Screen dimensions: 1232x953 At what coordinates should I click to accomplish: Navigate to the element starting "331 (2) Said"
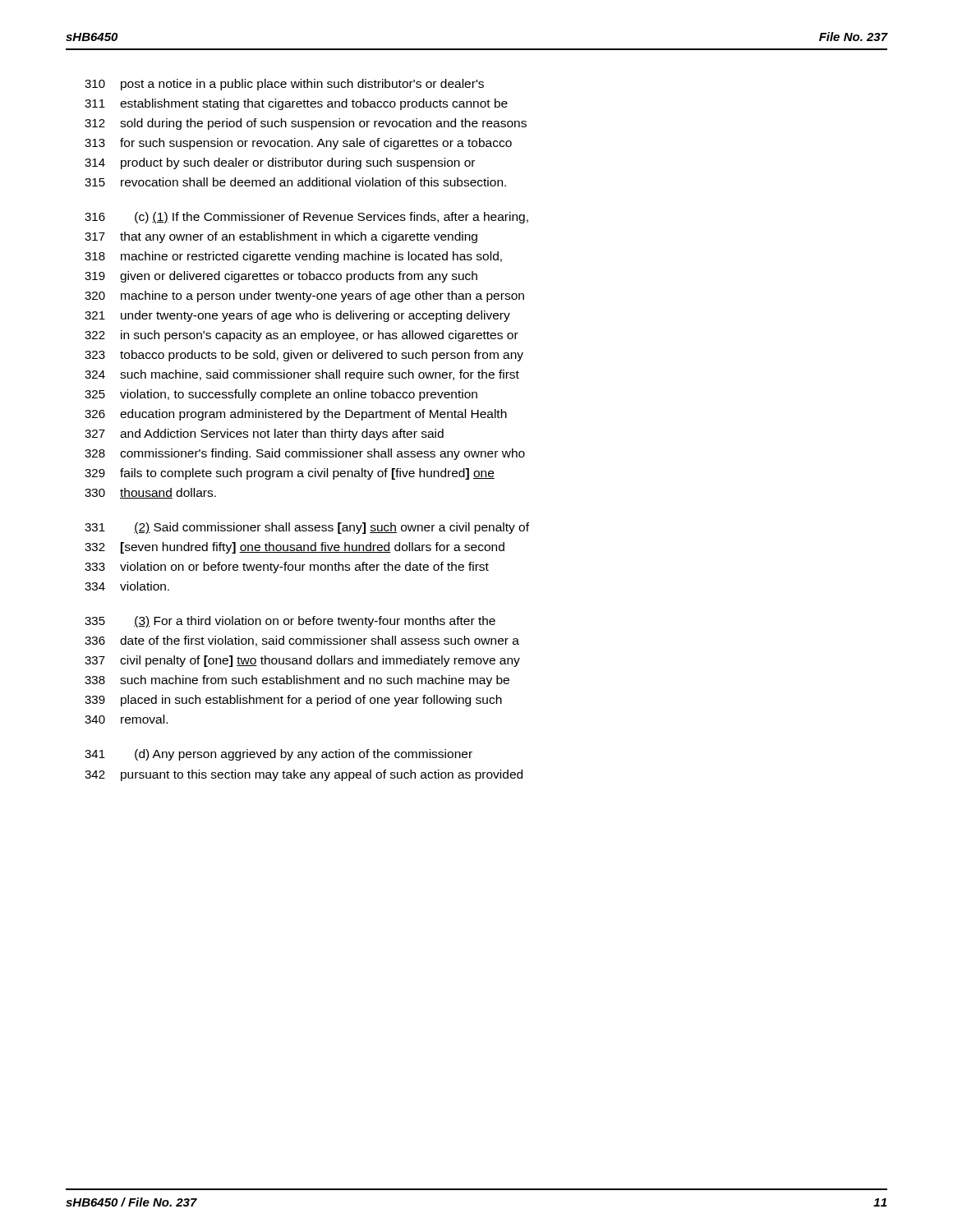pos(476,557)
